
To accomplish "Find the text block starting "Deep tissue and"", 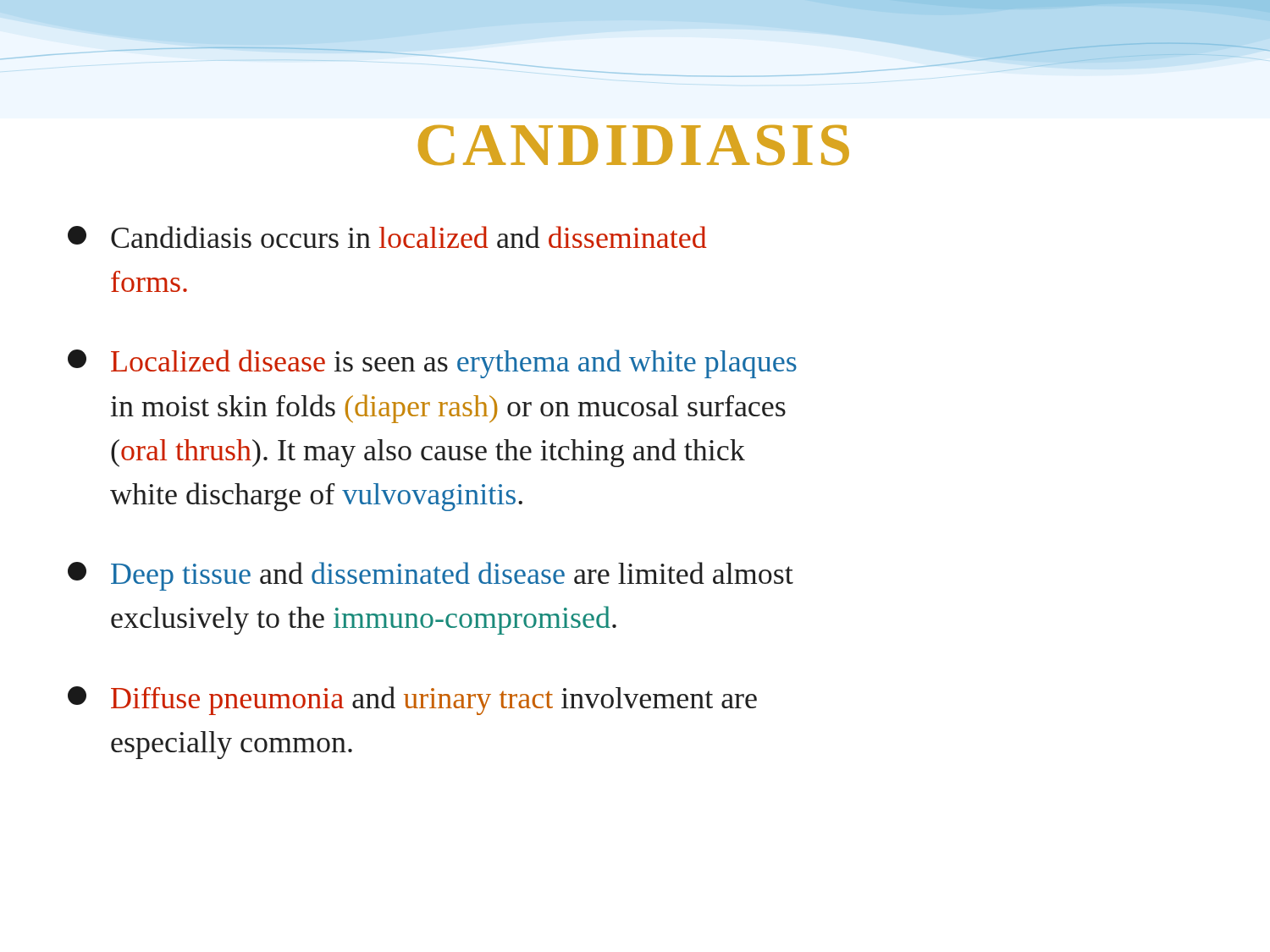I will point(635,596).
